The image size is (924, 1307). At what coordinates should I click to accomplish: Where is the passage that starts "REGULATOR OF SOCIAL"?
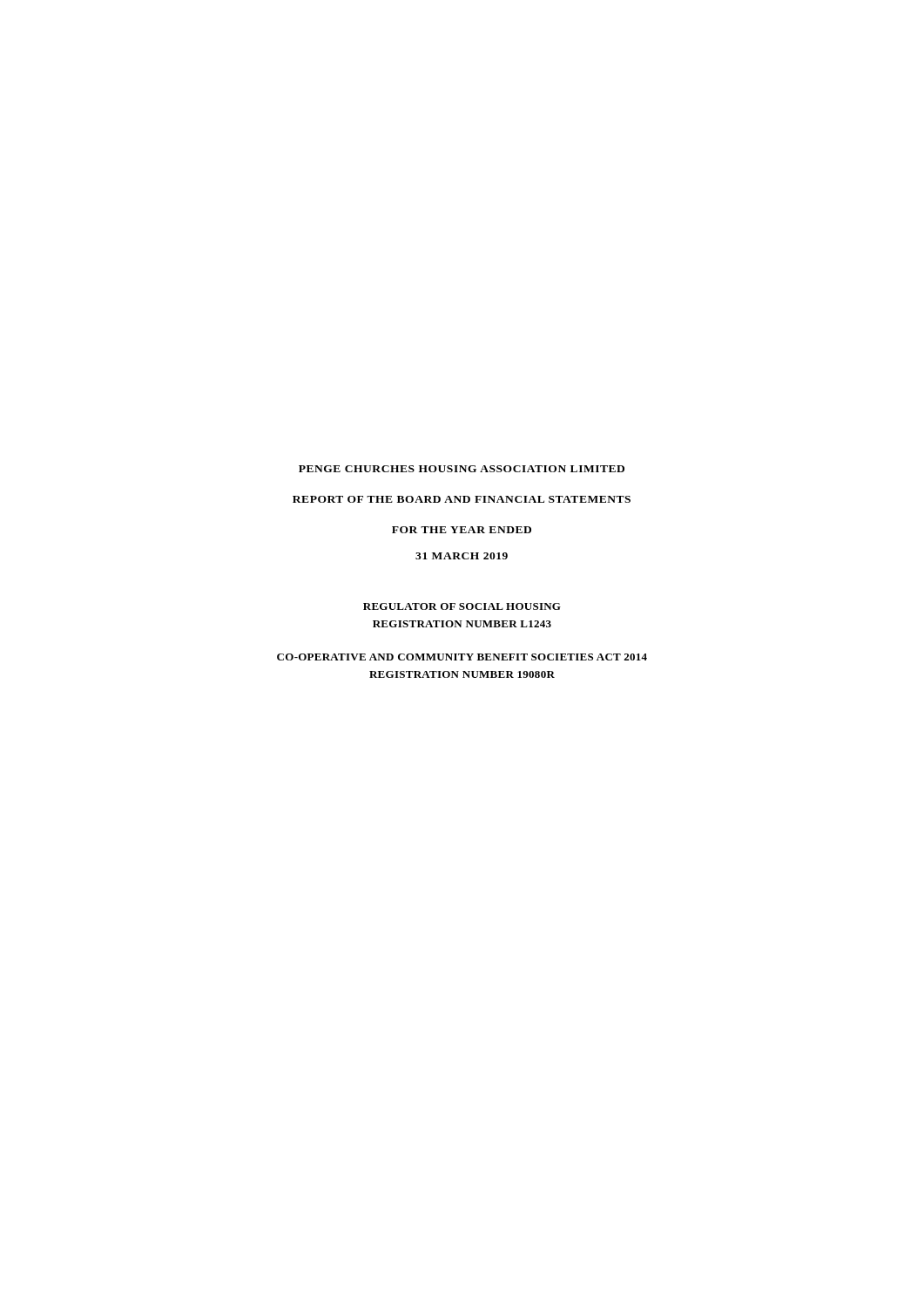point(462,615)
